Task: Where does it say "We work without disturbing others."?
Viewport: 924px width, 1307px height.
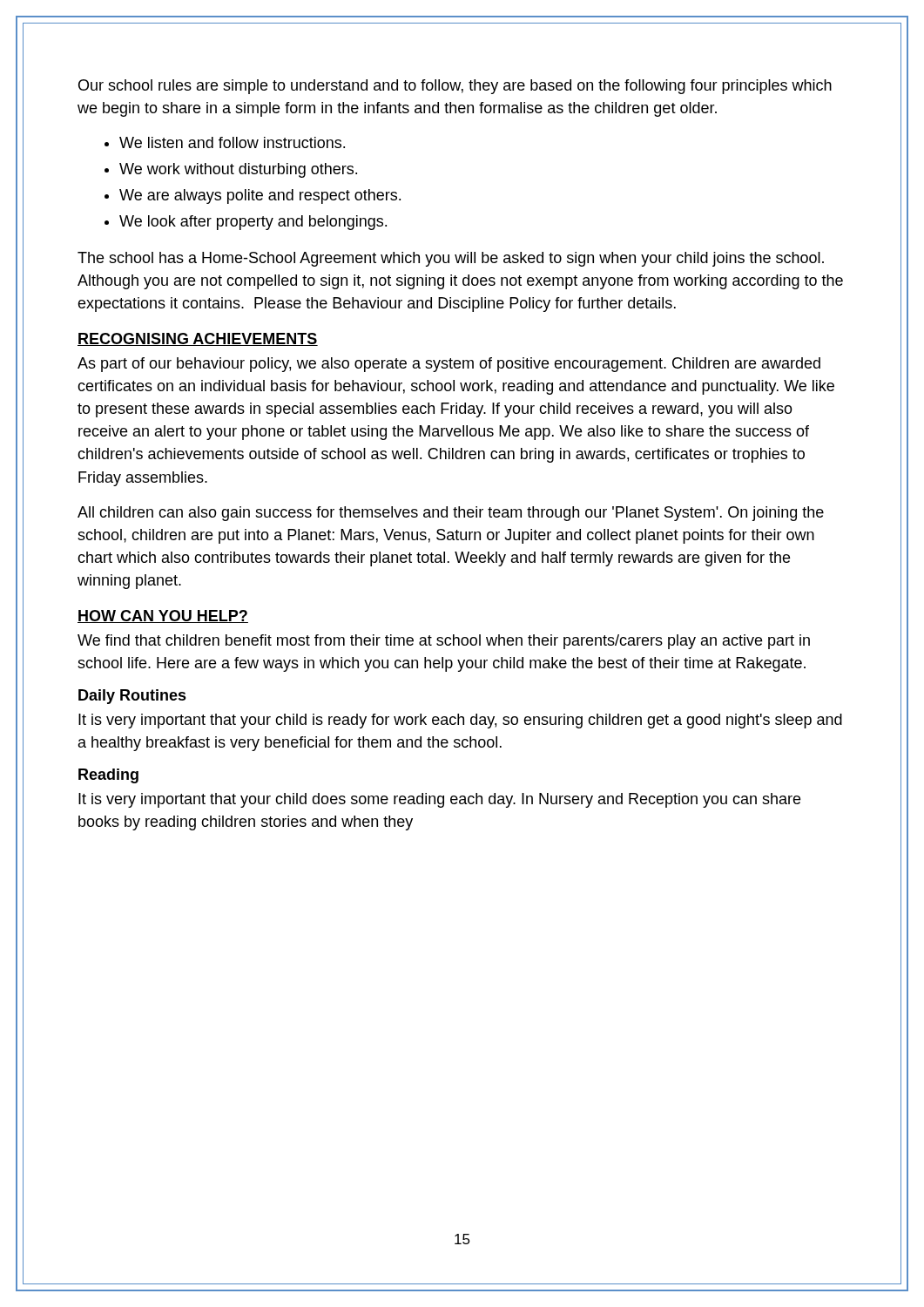Action: pos(239,169)
